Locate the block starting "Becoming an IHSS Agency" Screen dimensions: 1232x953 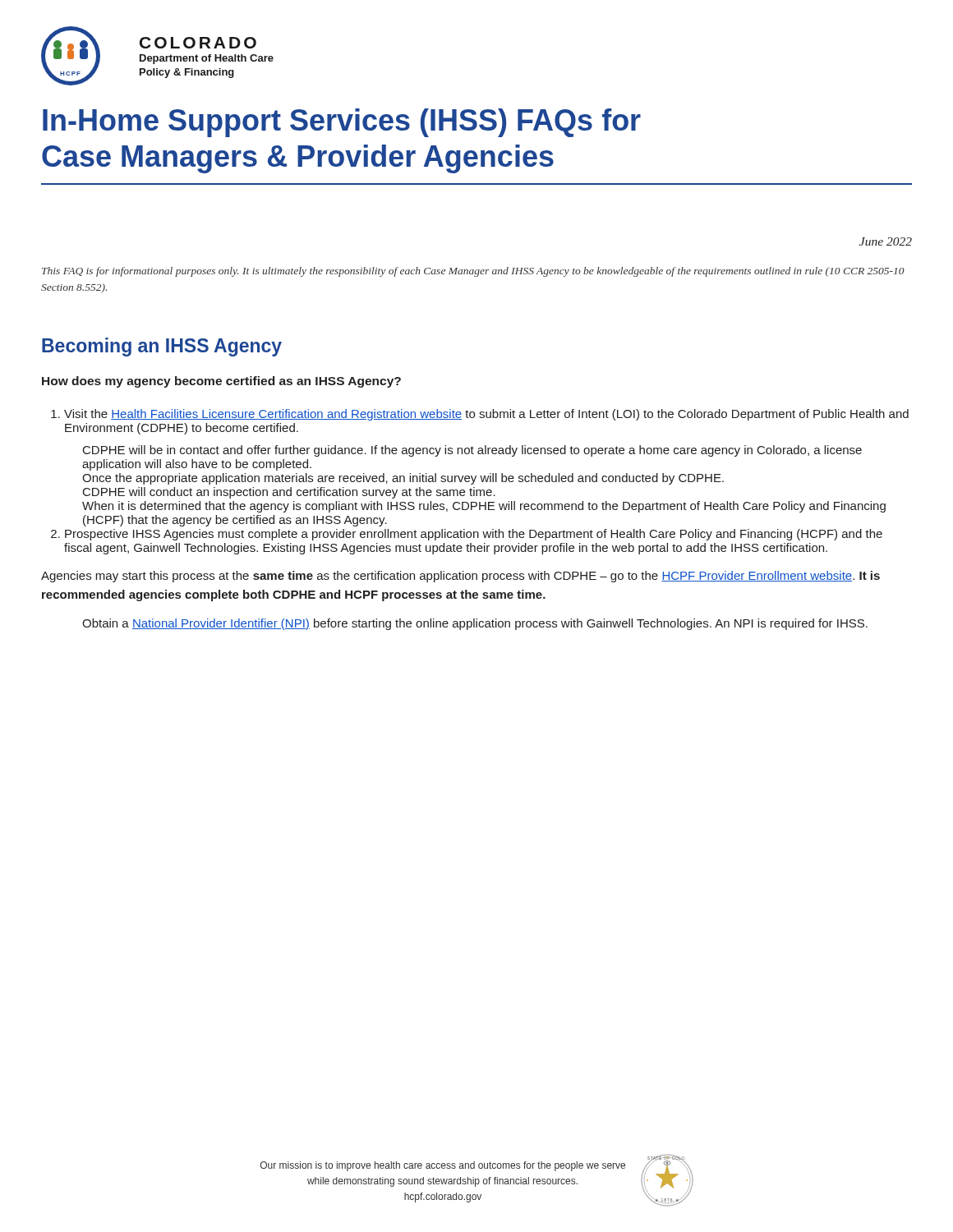[162, 347]
